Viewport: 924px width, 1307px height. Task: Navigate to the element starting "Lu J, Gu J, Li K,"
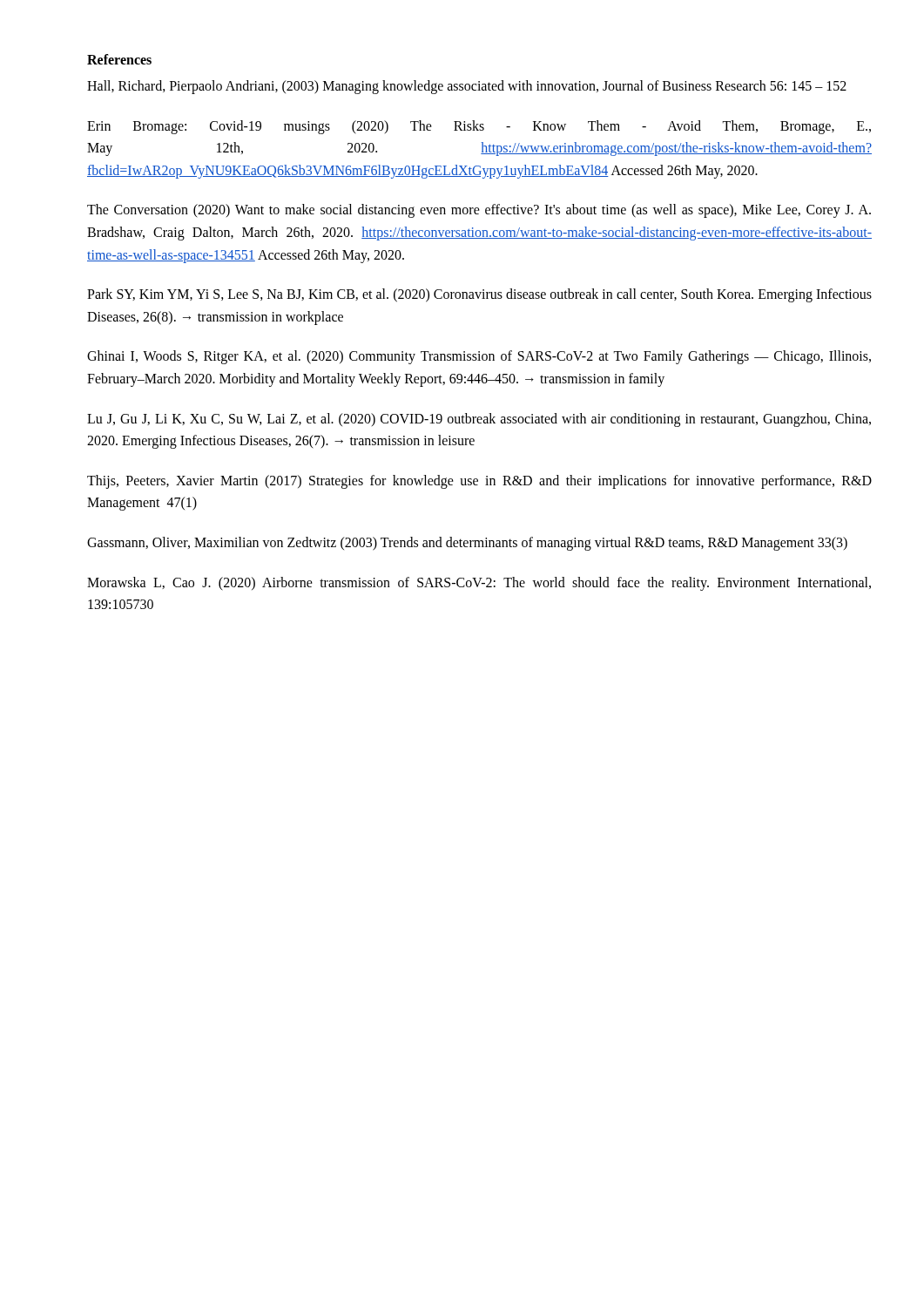[479, 429]
